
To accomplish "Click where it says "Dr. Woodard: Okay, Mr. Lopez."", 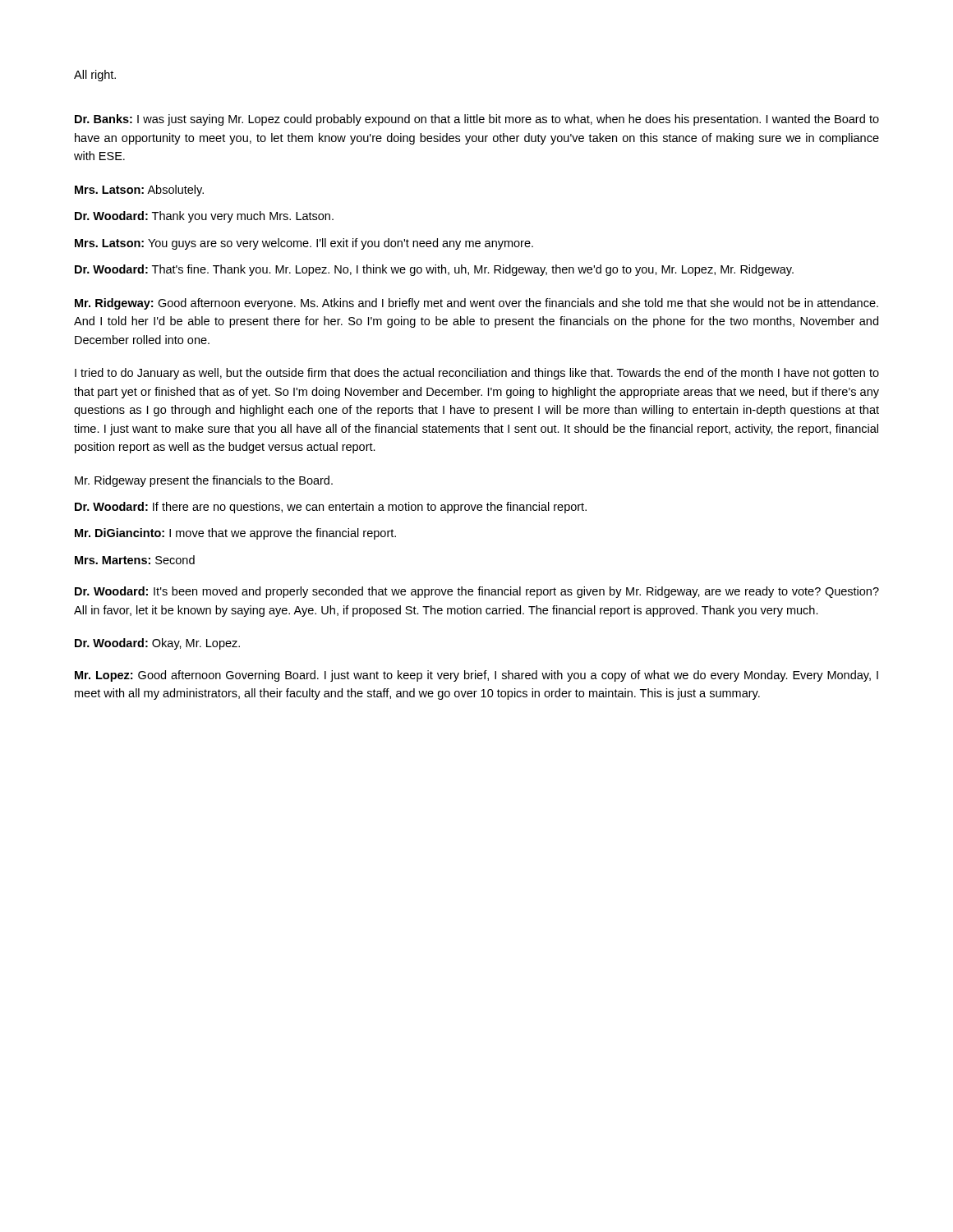I will 157,643.
